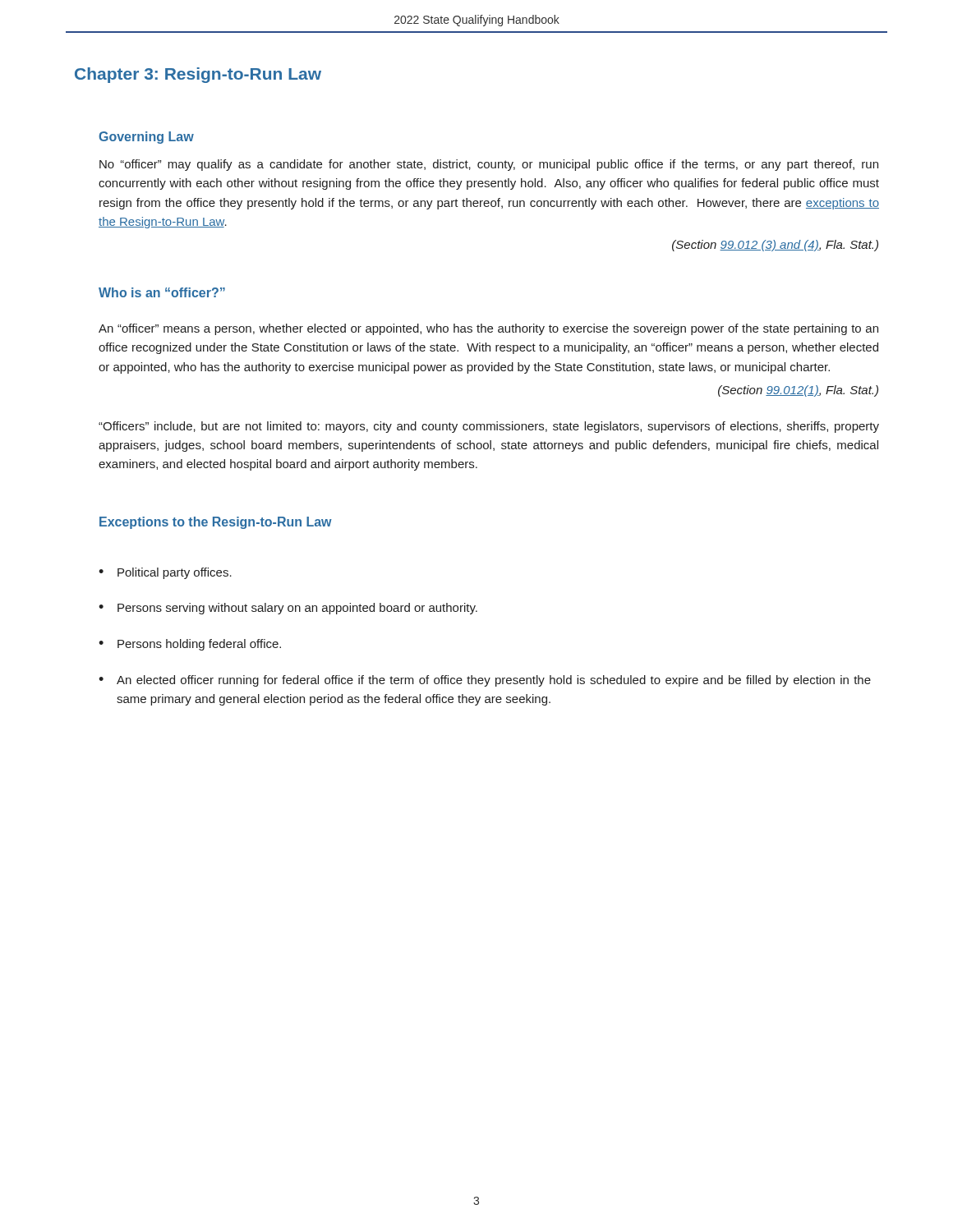Select the list item with the text "• Persons serving without salary"
953x1232 pixels.
(x=288, y=609)
